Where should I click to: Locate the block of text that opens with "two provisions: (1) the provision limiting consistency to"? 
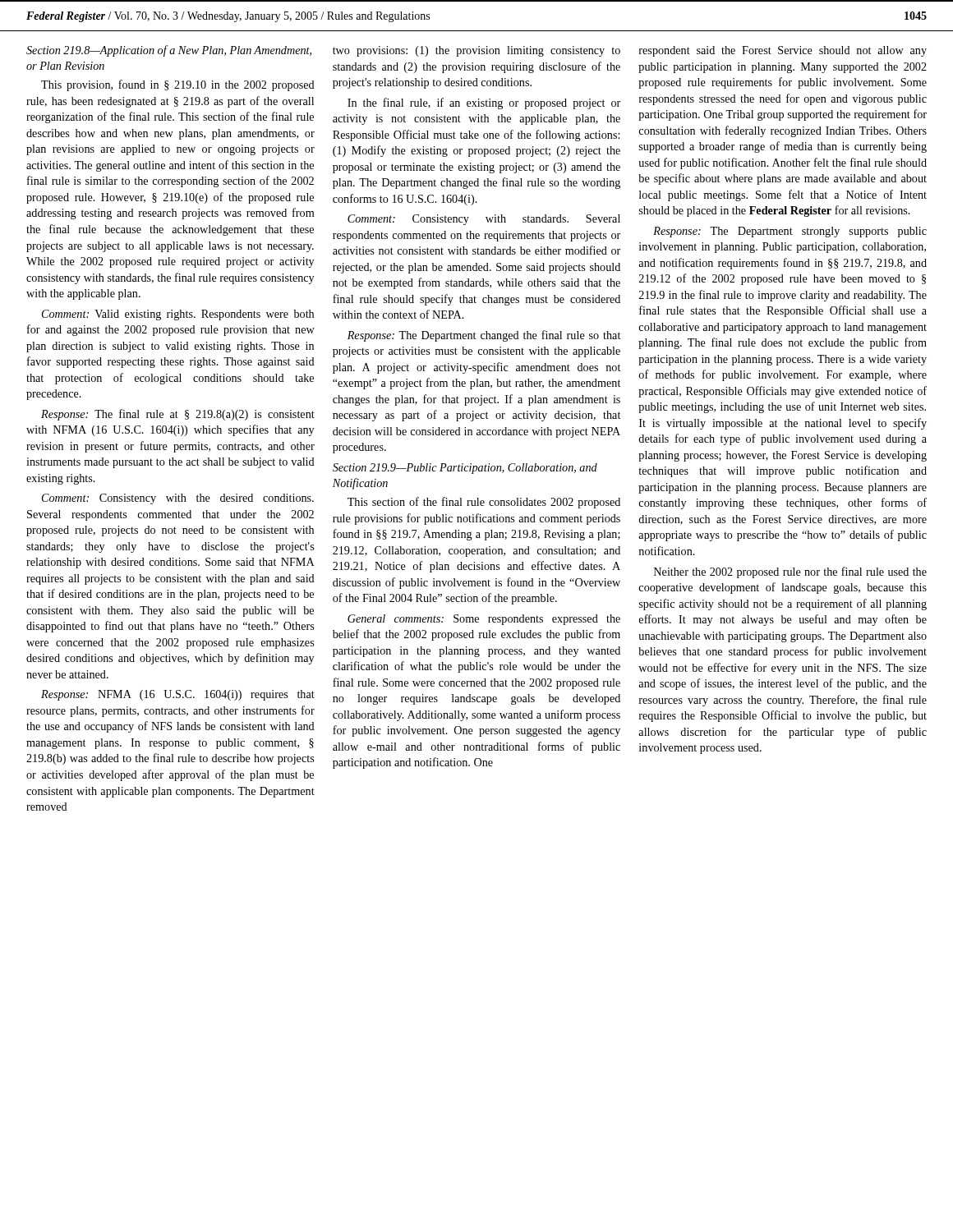[x=477, y=407]
